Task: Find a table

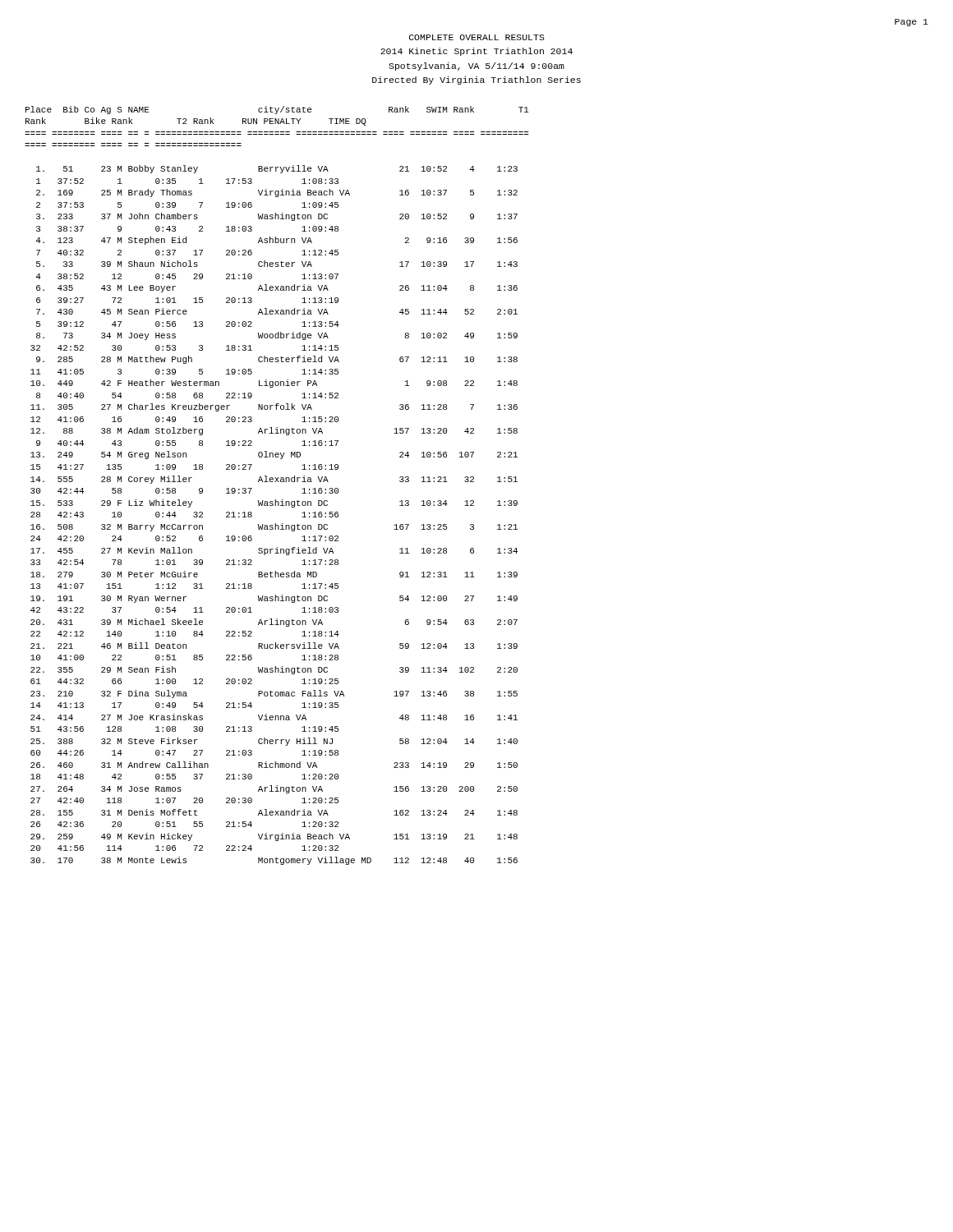Action: click(x=476, y=479)
